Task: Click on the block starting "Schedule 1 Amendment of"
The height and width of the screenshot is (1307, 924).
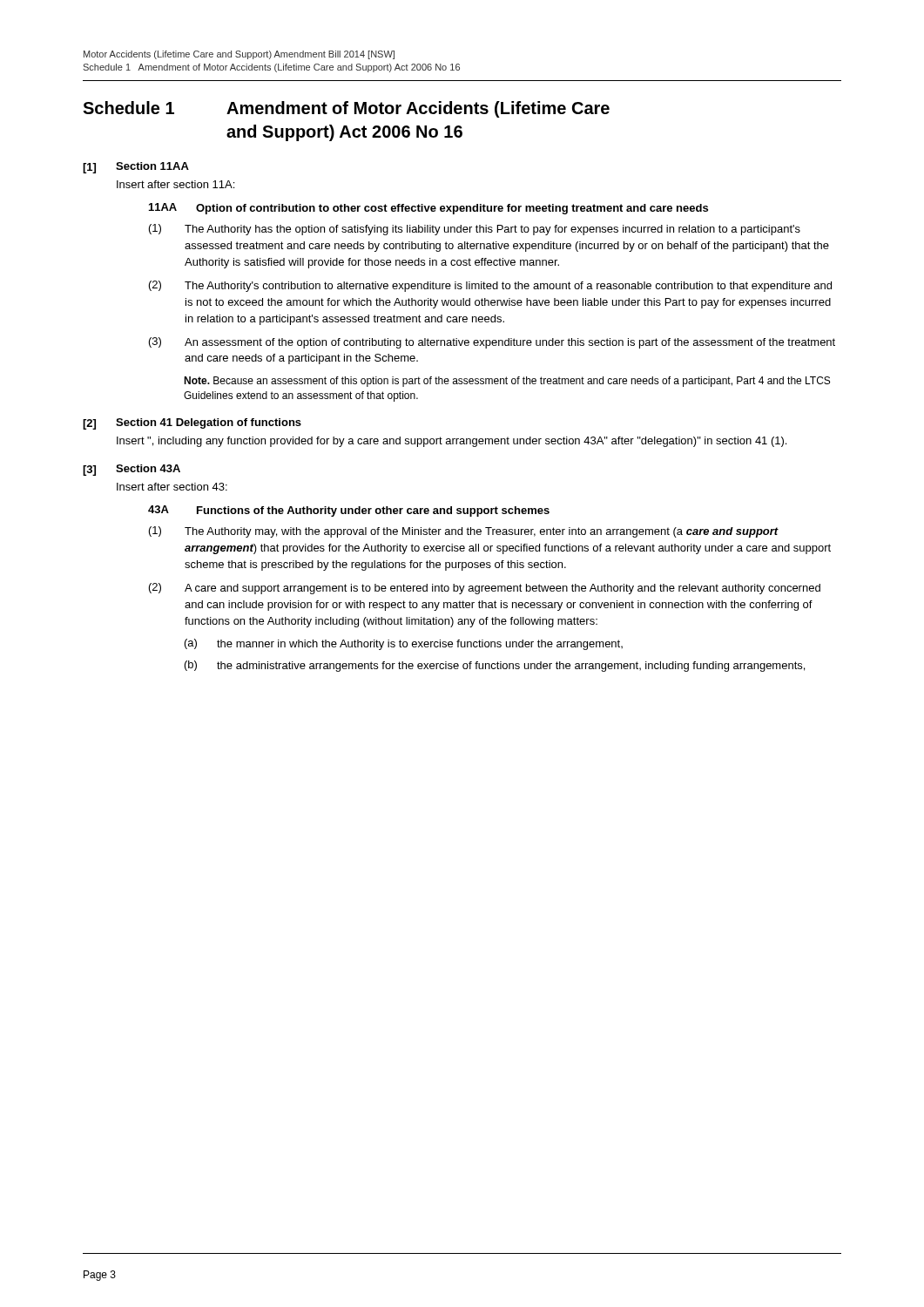Action: 349,120
